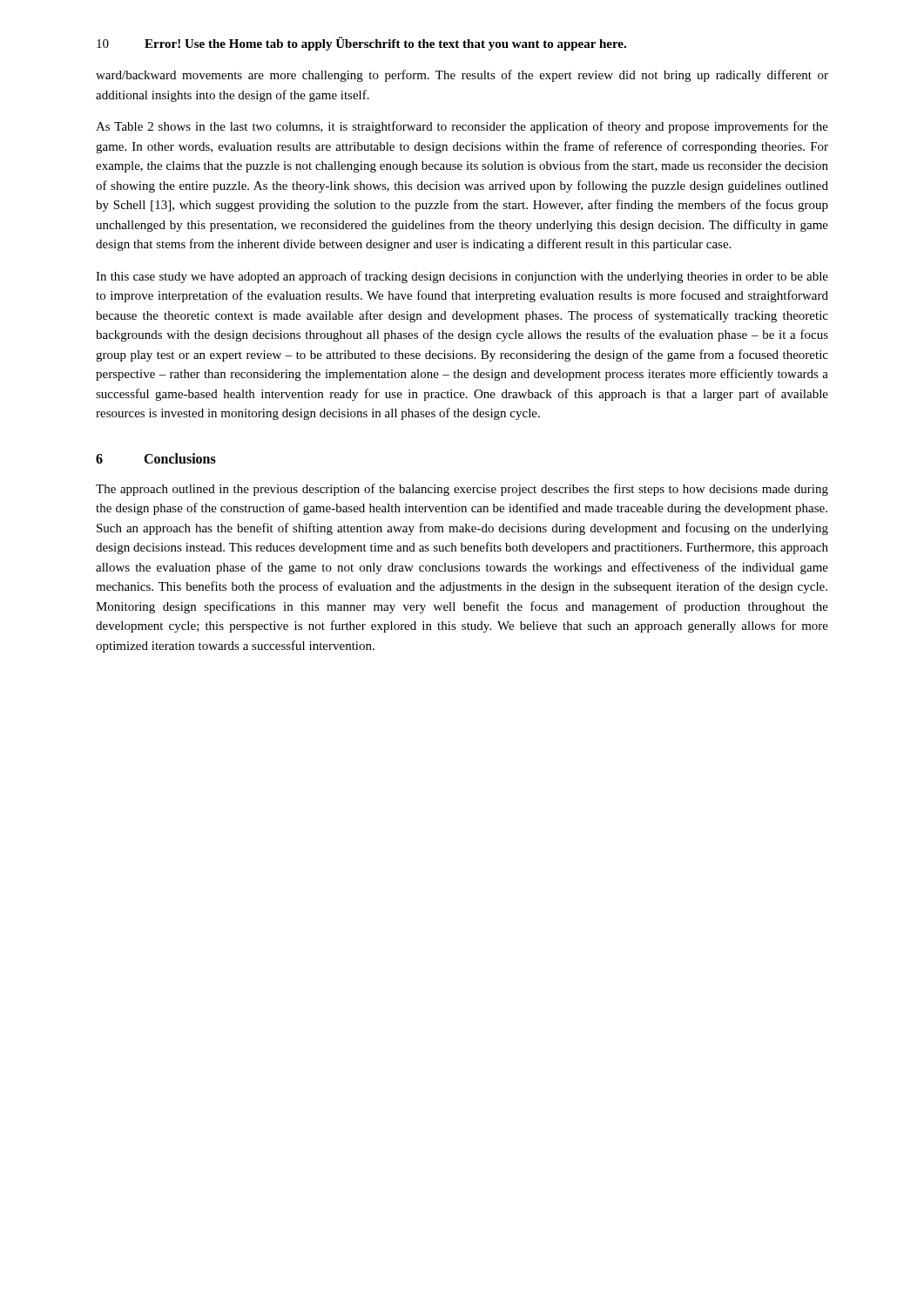Find the text block that reads "ward/backward movements are more challenging"
This screenshot has width=924, height=1307.
pyautogui.click(x=462, y=85)
